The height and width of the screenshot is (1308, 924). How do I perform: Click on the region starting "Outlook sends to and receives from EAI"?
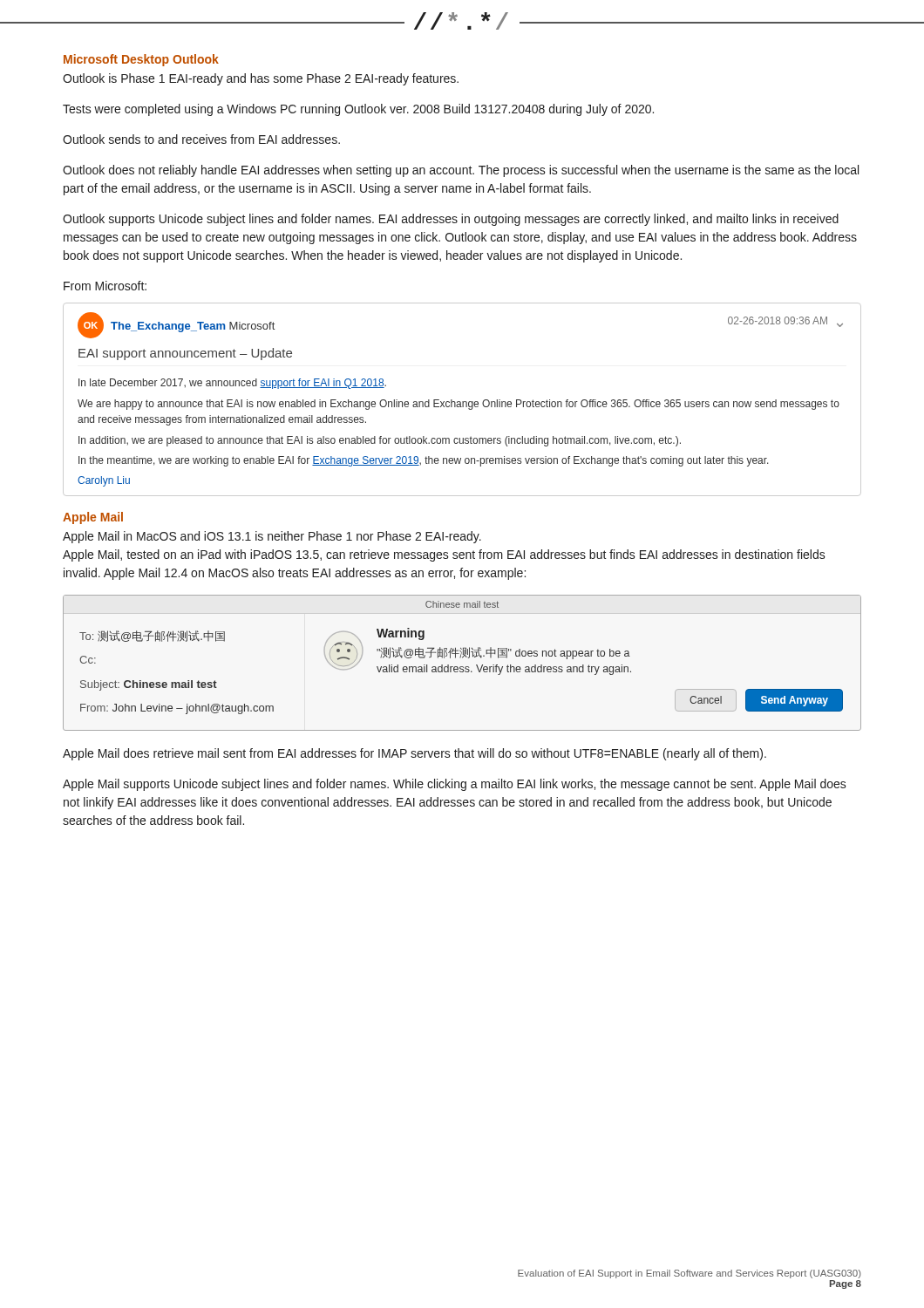202,139
